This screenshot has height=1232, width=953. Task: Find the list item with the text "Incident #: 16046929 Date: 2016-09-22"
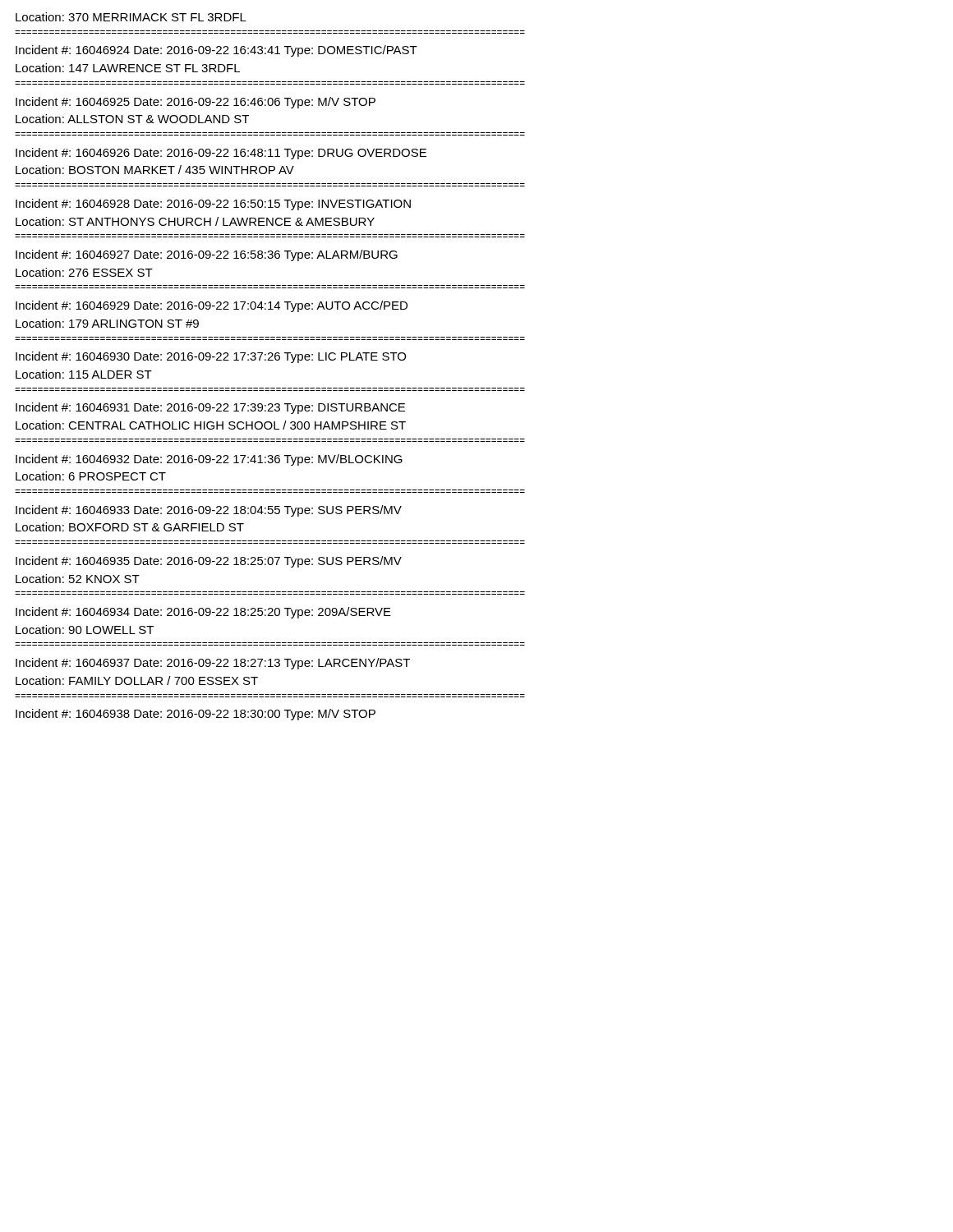point(212,306)
